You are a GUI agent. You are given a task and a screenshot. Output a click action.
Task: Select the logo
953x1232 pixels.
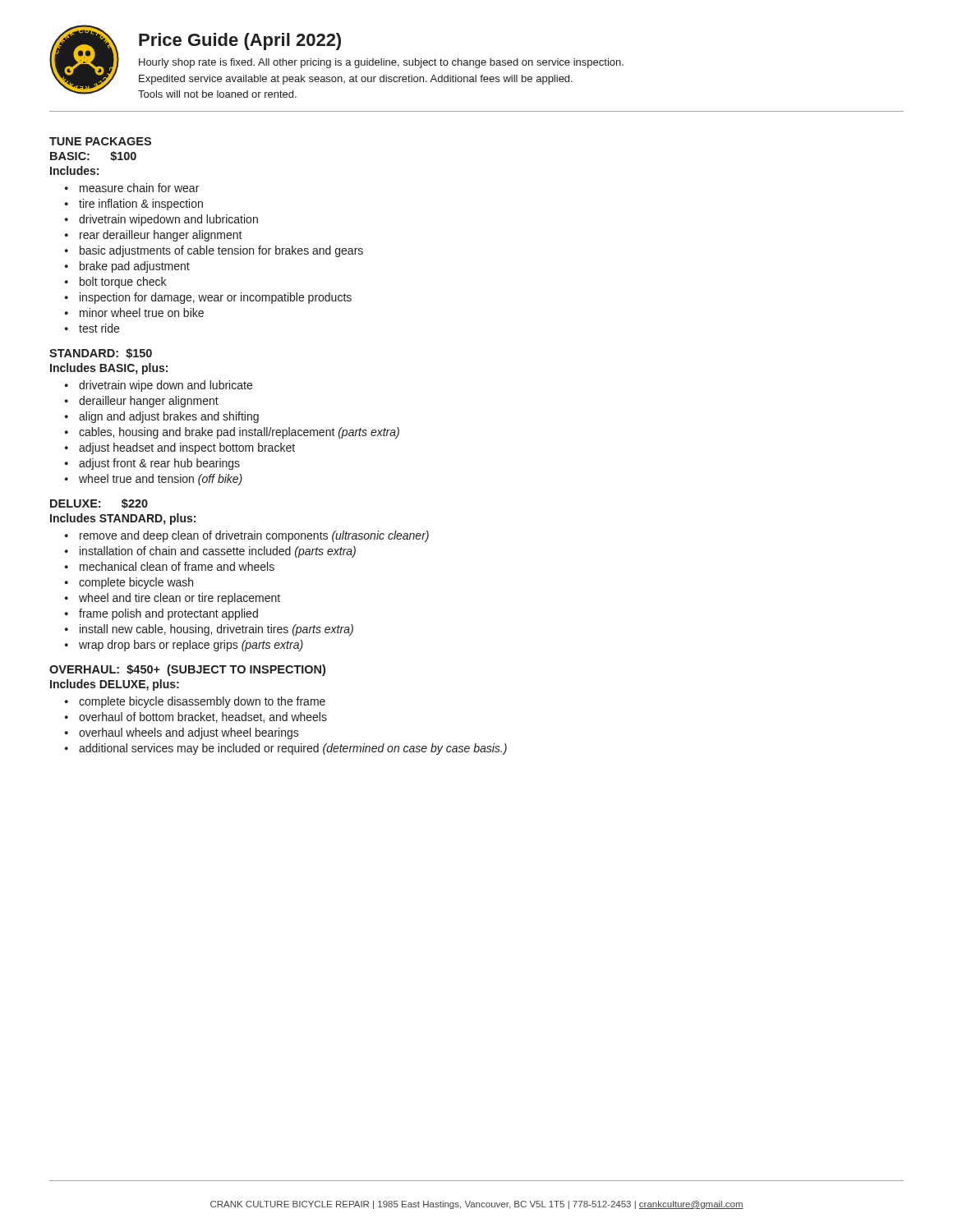(x=86, y=61)
